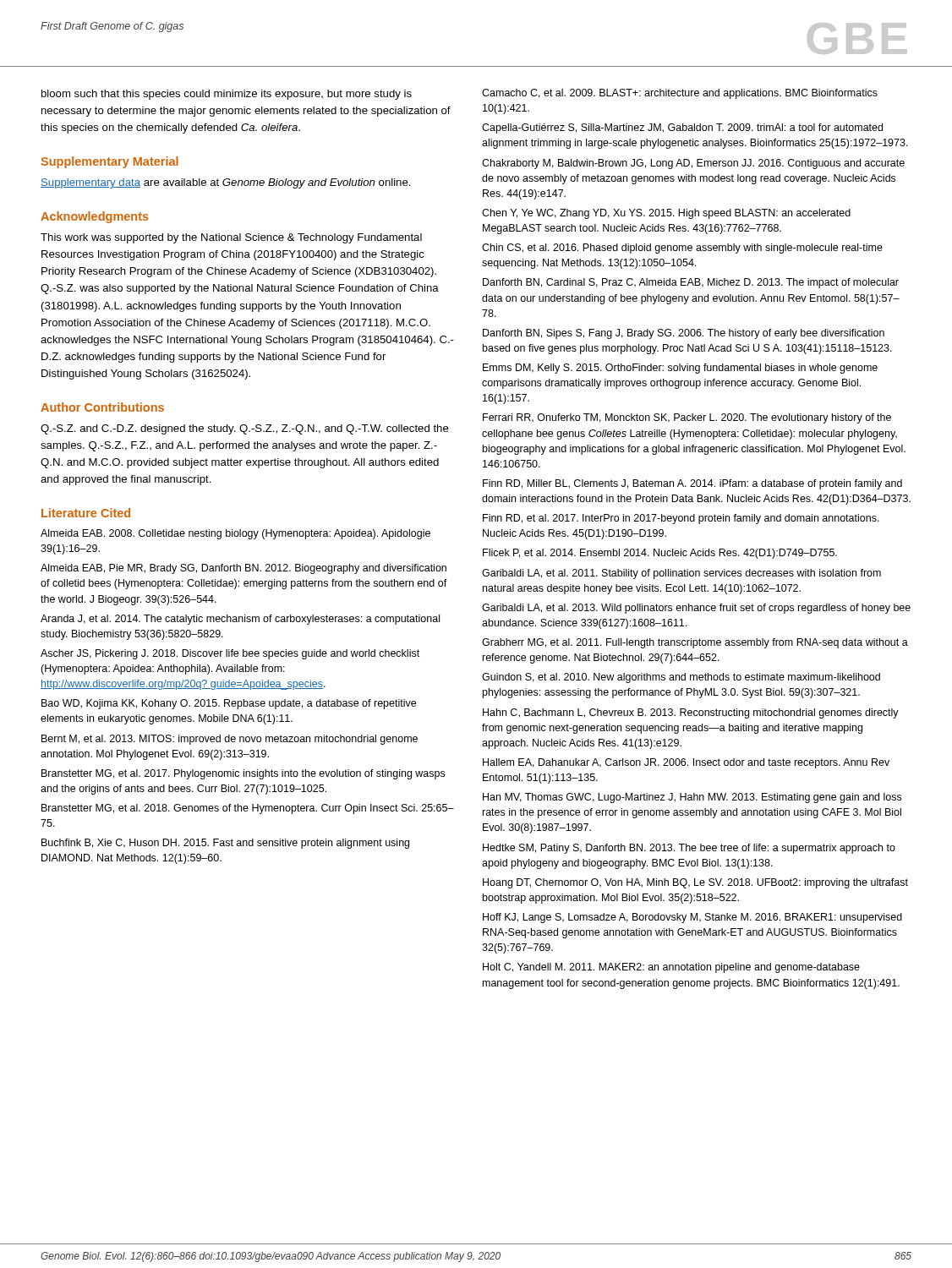Navigate to the passage starting "Chin CS, et"
The height and width of the screenshot is (1268, 952).
(x=682, y=256)
